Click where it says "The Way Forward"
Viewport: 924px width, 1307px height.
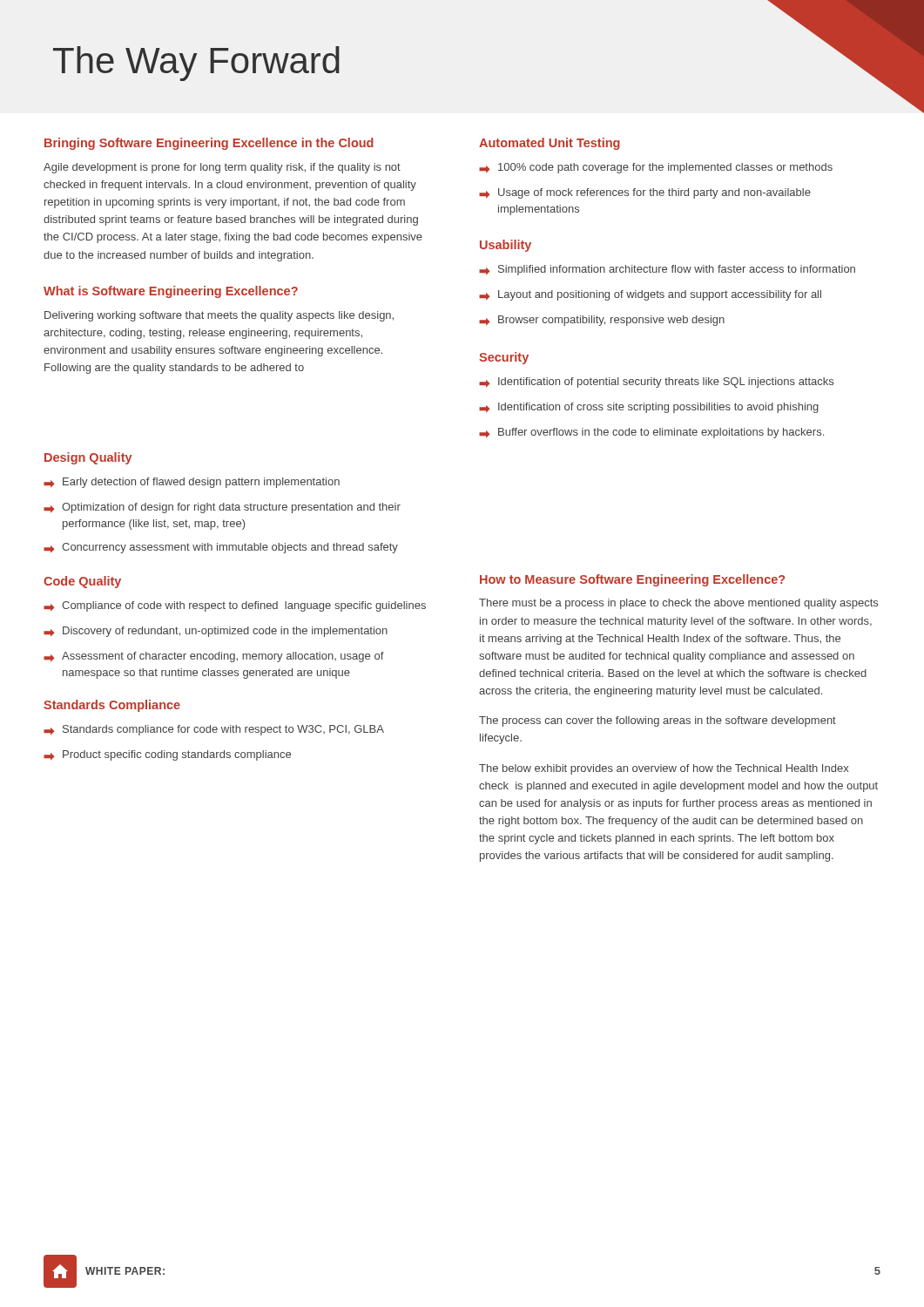[x=197, y=61]
